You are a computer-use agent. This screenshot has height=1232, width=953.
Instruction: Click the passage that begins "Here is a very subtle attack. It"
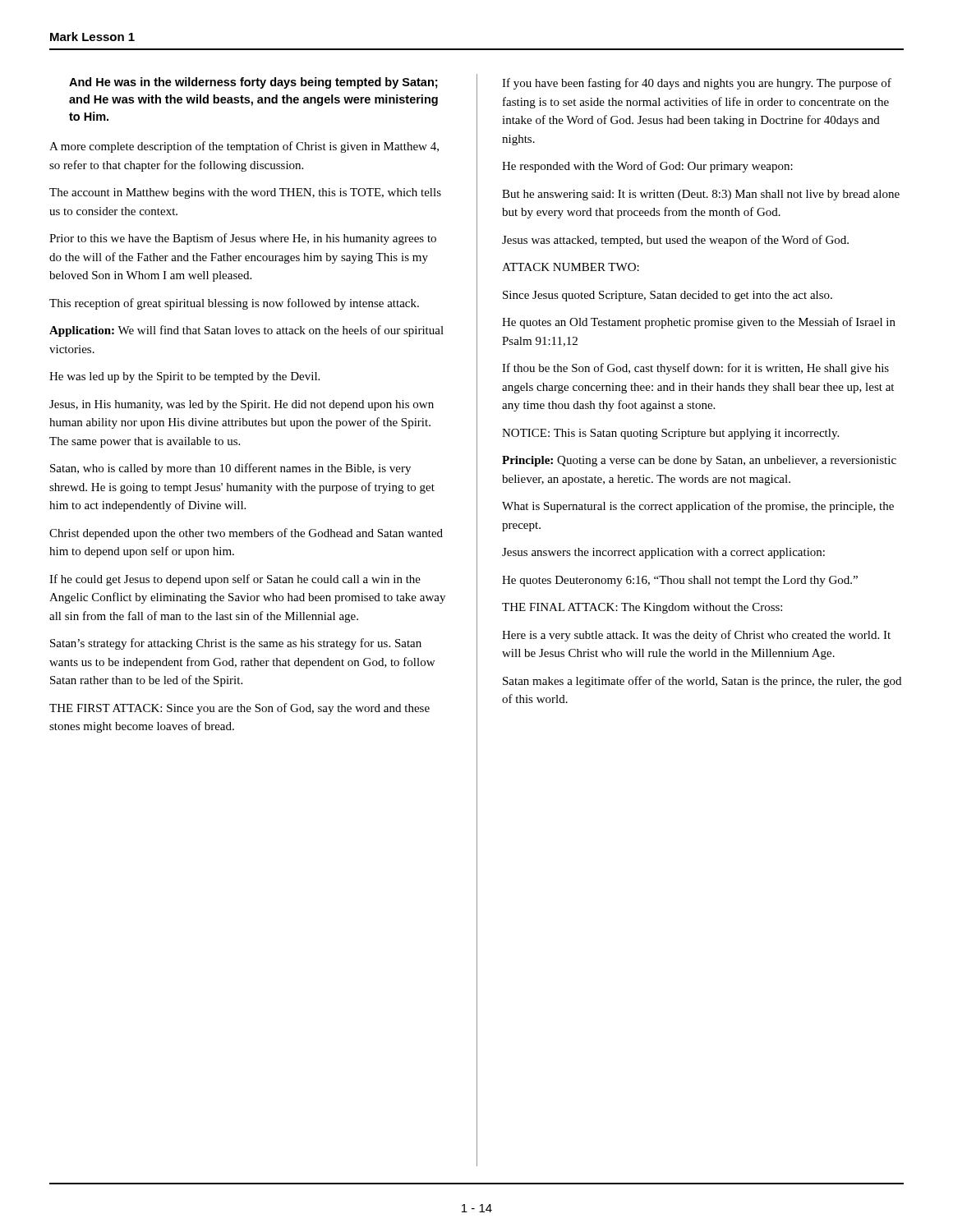click(703, 644)
